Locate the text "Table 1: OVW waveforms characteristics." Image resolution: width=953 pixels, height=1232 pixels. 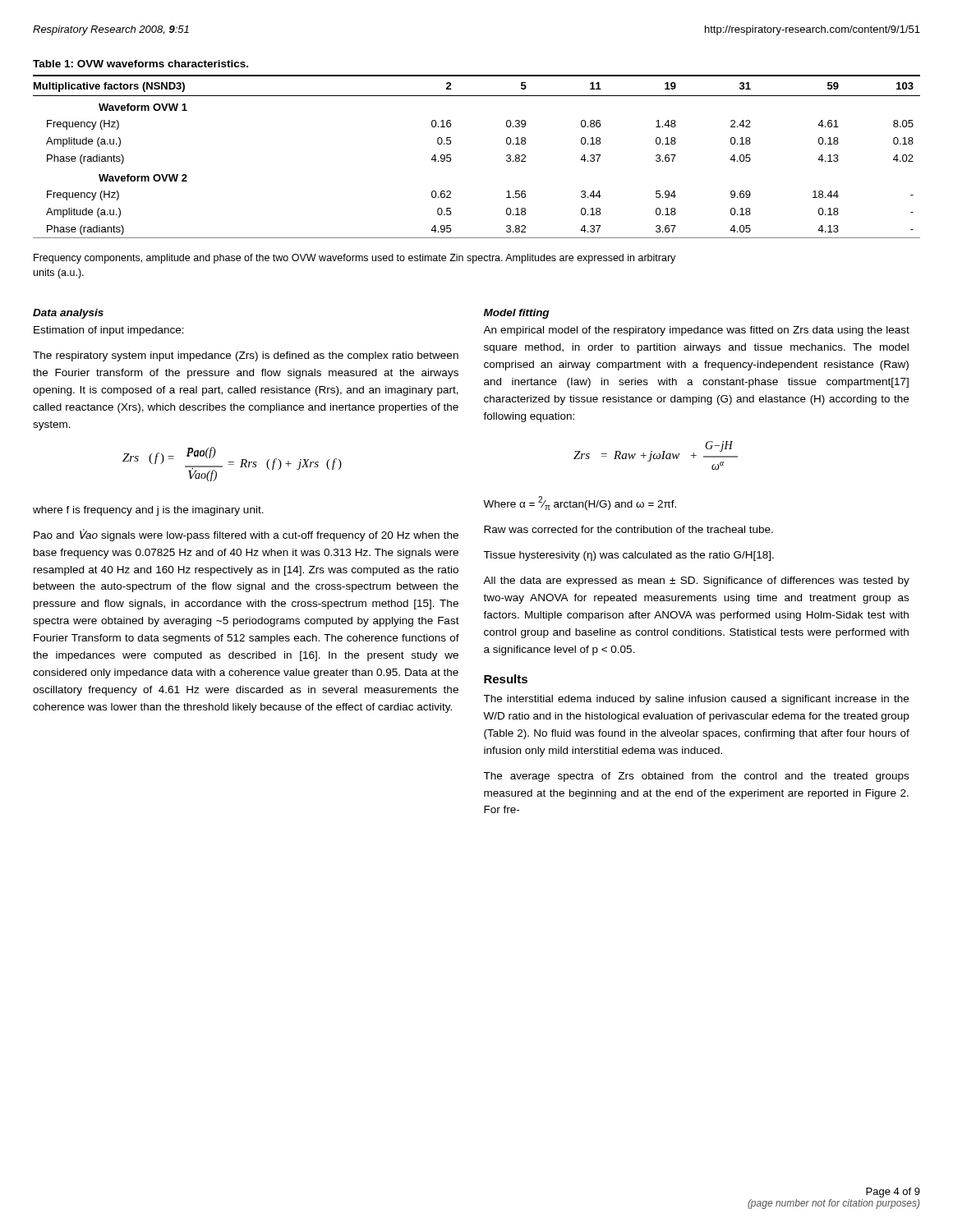(x=141, y=64)
